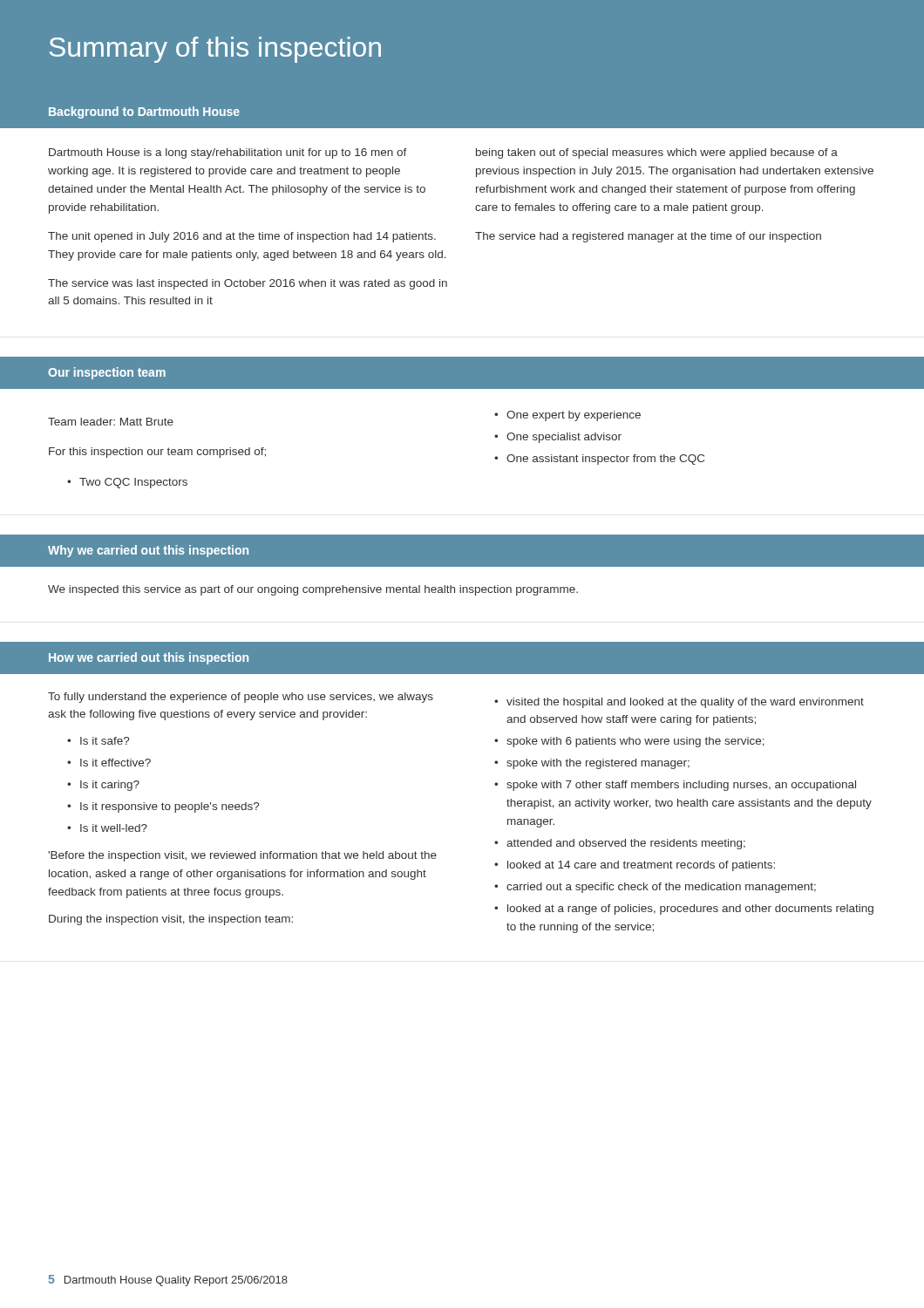
Task: Locate the block of text that opens with "Dartmouth House is a long"
Action: [248, 227]
